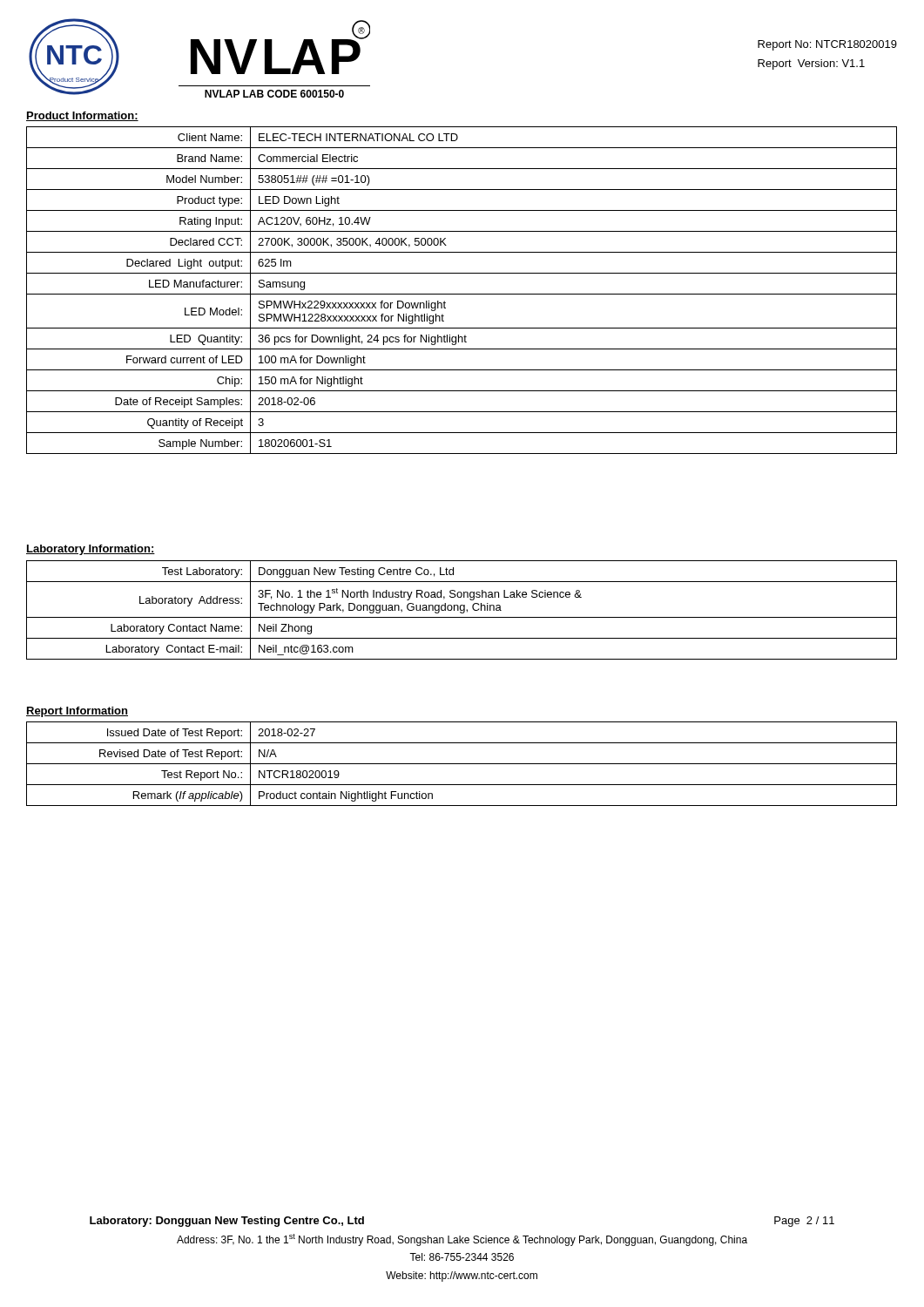Viewport: 924px width, 1307px height.
Task: Click on the table containing "Laboratory Contact E-mail:"
Action: point(462,610)
